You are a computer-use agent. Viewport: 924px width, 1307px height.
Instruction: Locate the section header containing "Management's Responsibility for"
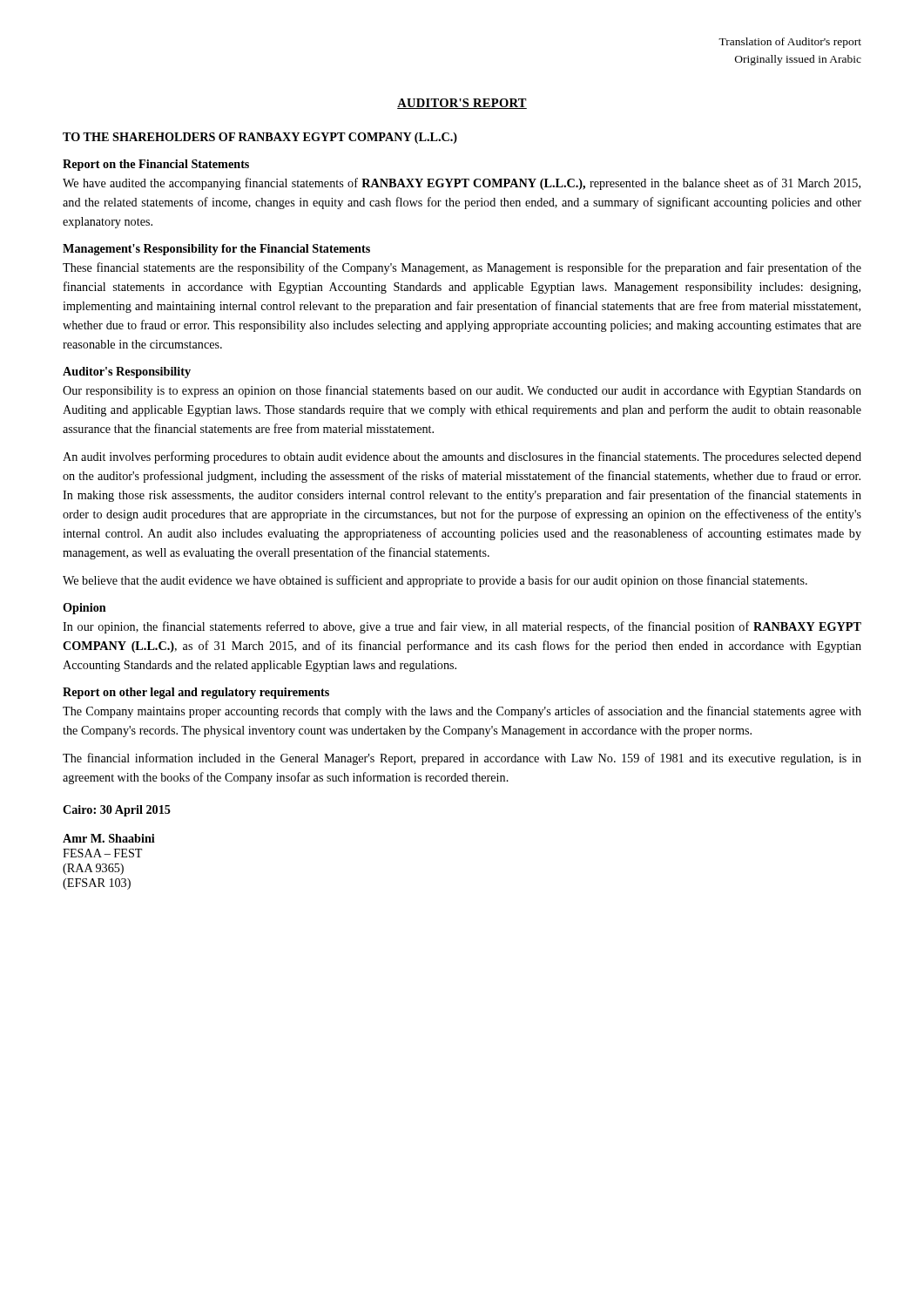(x=217, y=248)
